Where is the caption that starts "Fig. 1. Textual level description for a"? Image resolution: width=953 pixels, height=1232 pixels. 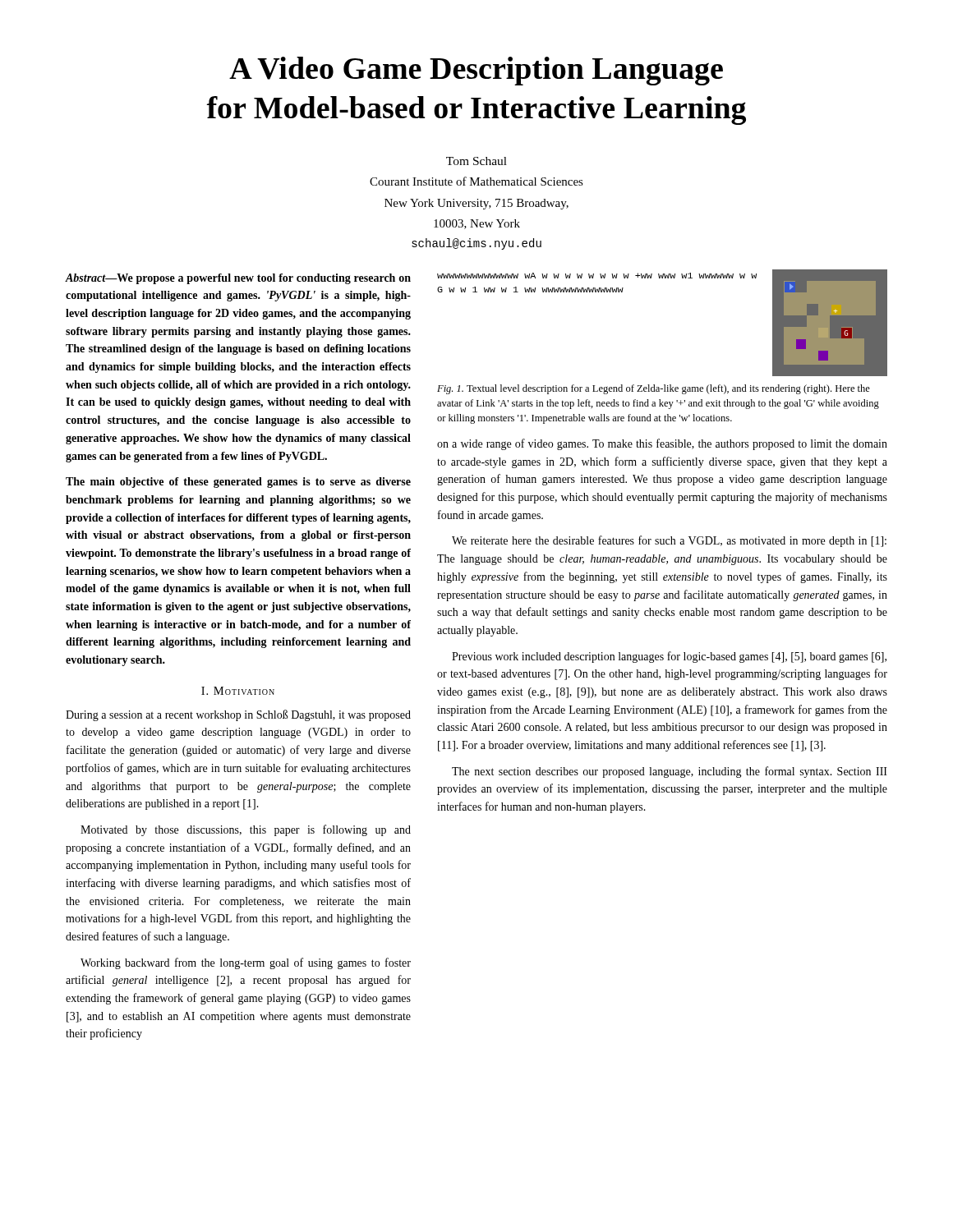[x=658, y=403]
